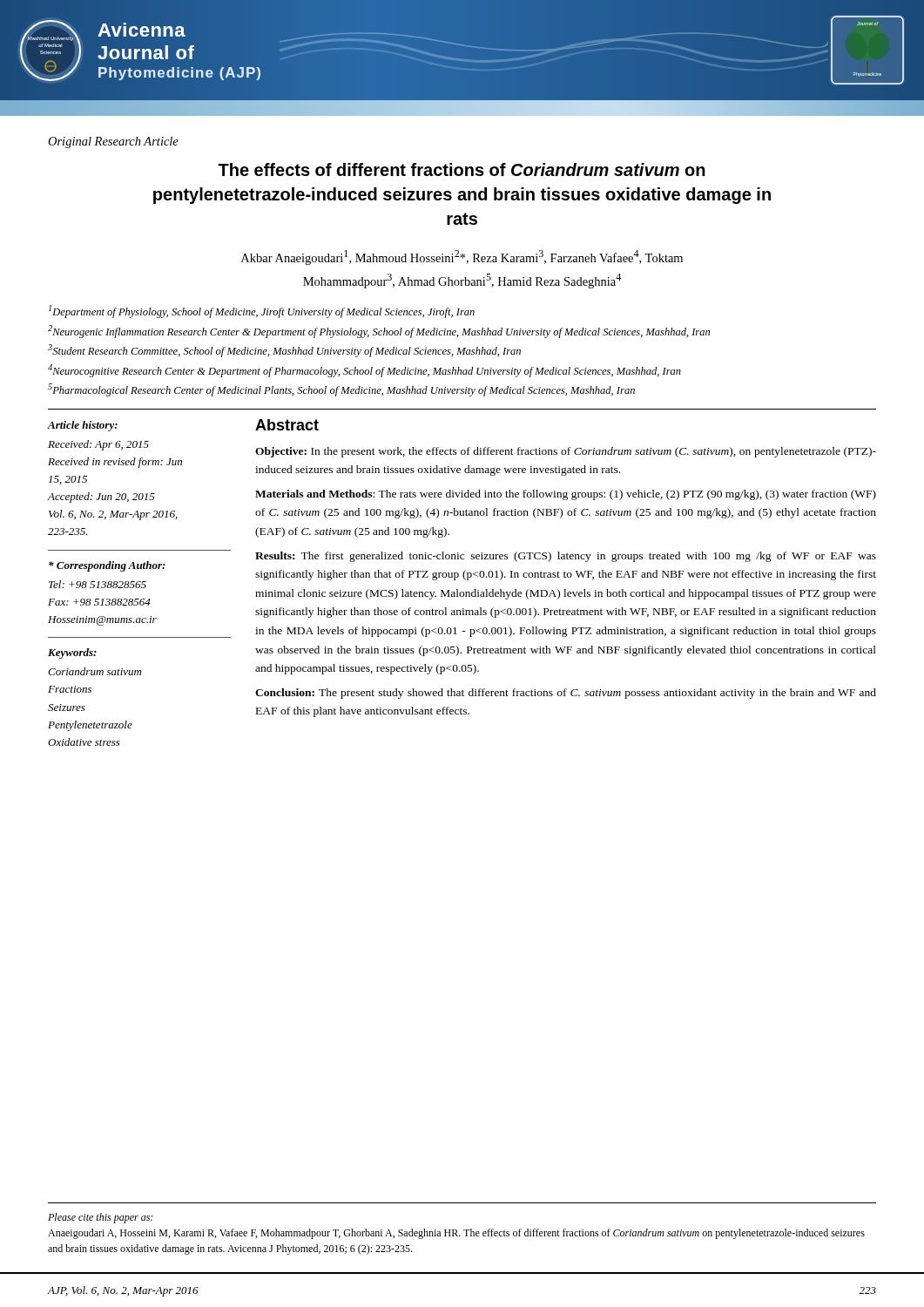Select the logo
This screenshot has height=1307, width=924.
pyautogui.click(x=462, y=58)
